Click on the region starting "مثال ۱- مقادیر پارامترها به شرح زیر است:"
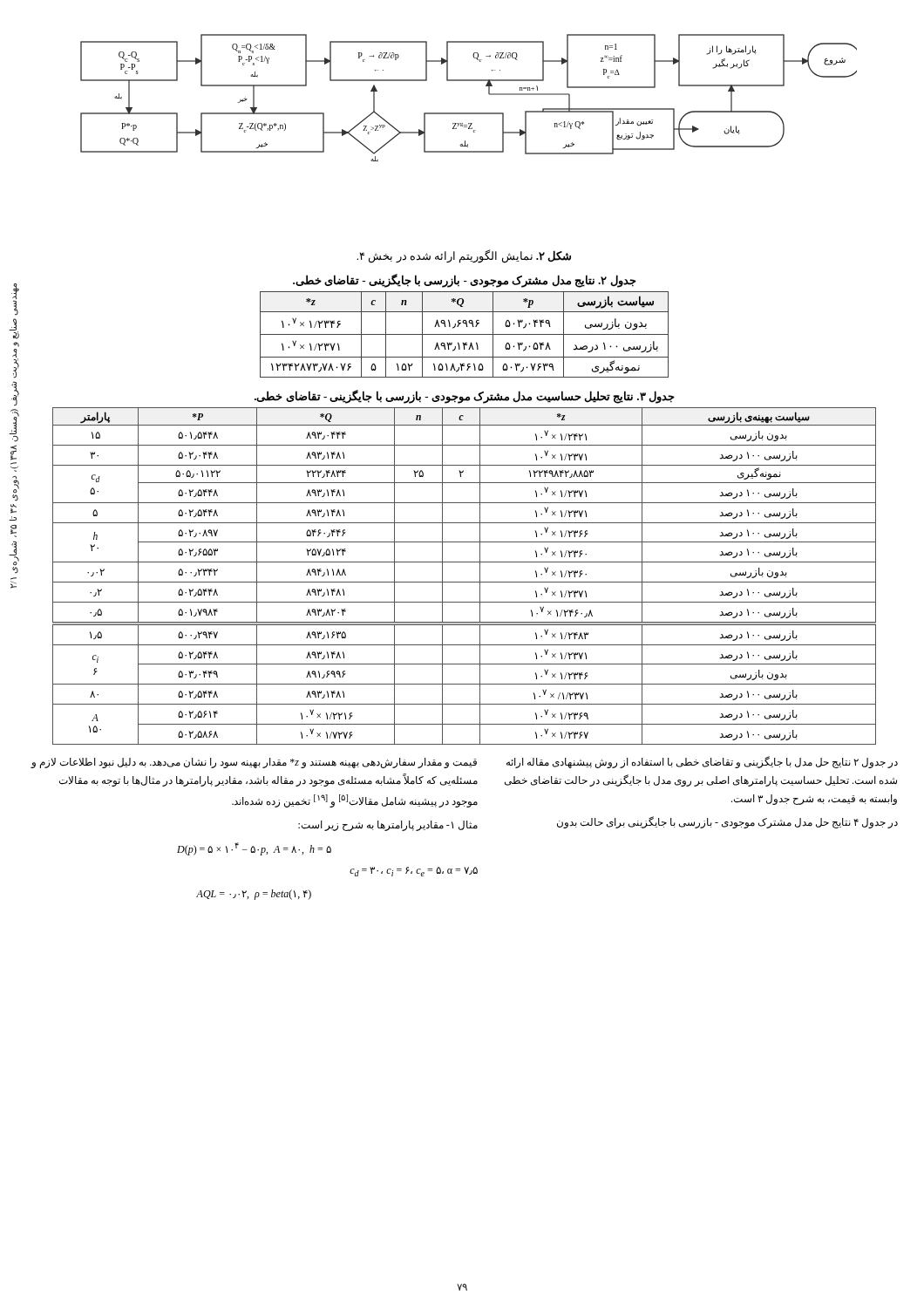 (x=388, y=825)
